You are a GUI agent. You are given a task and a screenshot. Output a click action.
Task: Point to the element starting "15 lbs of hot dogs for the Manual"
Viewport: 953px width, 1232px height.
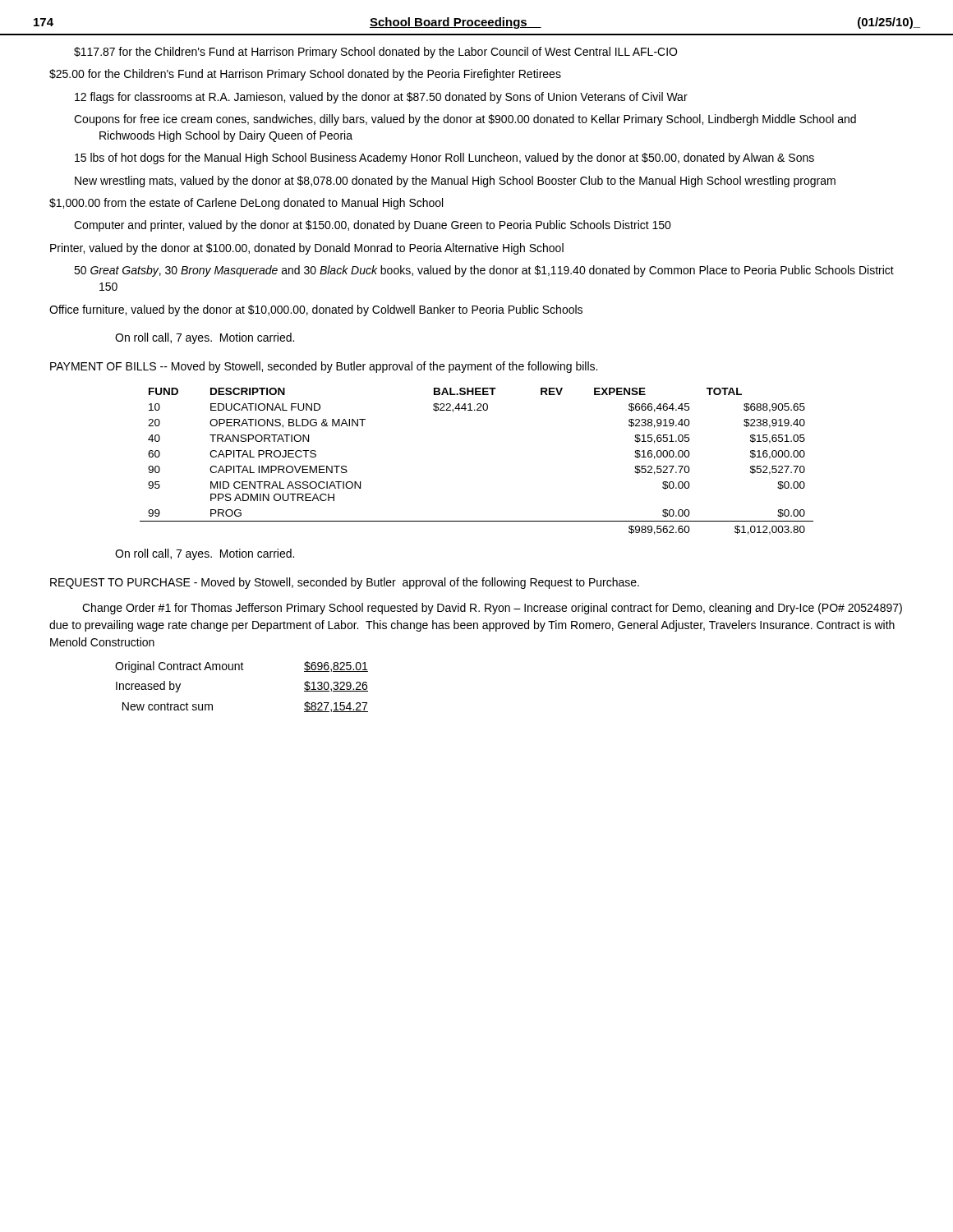tap(444, 158)
